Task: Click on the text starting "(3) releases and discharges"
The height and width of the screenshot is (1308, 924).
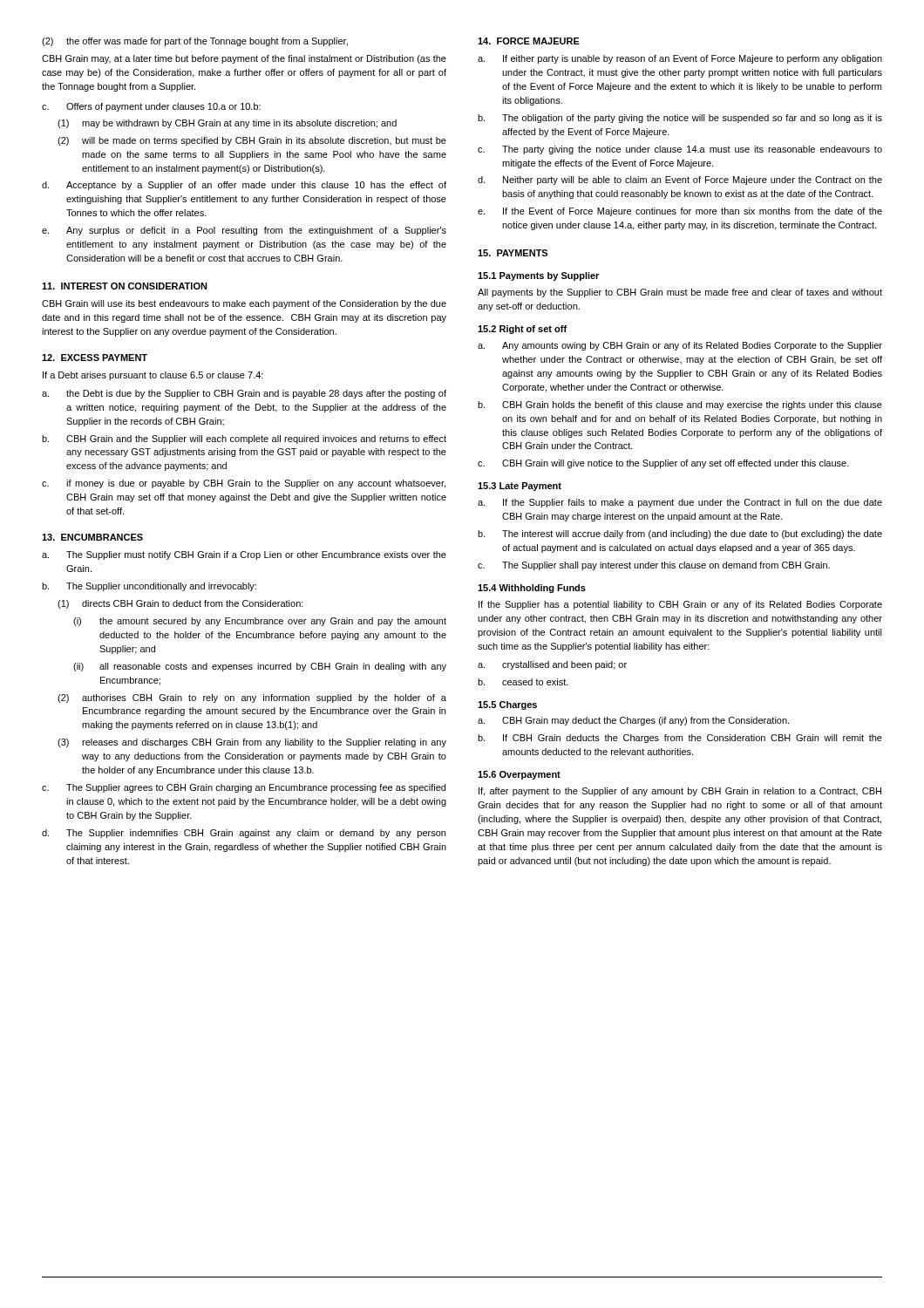Action: 252,757
